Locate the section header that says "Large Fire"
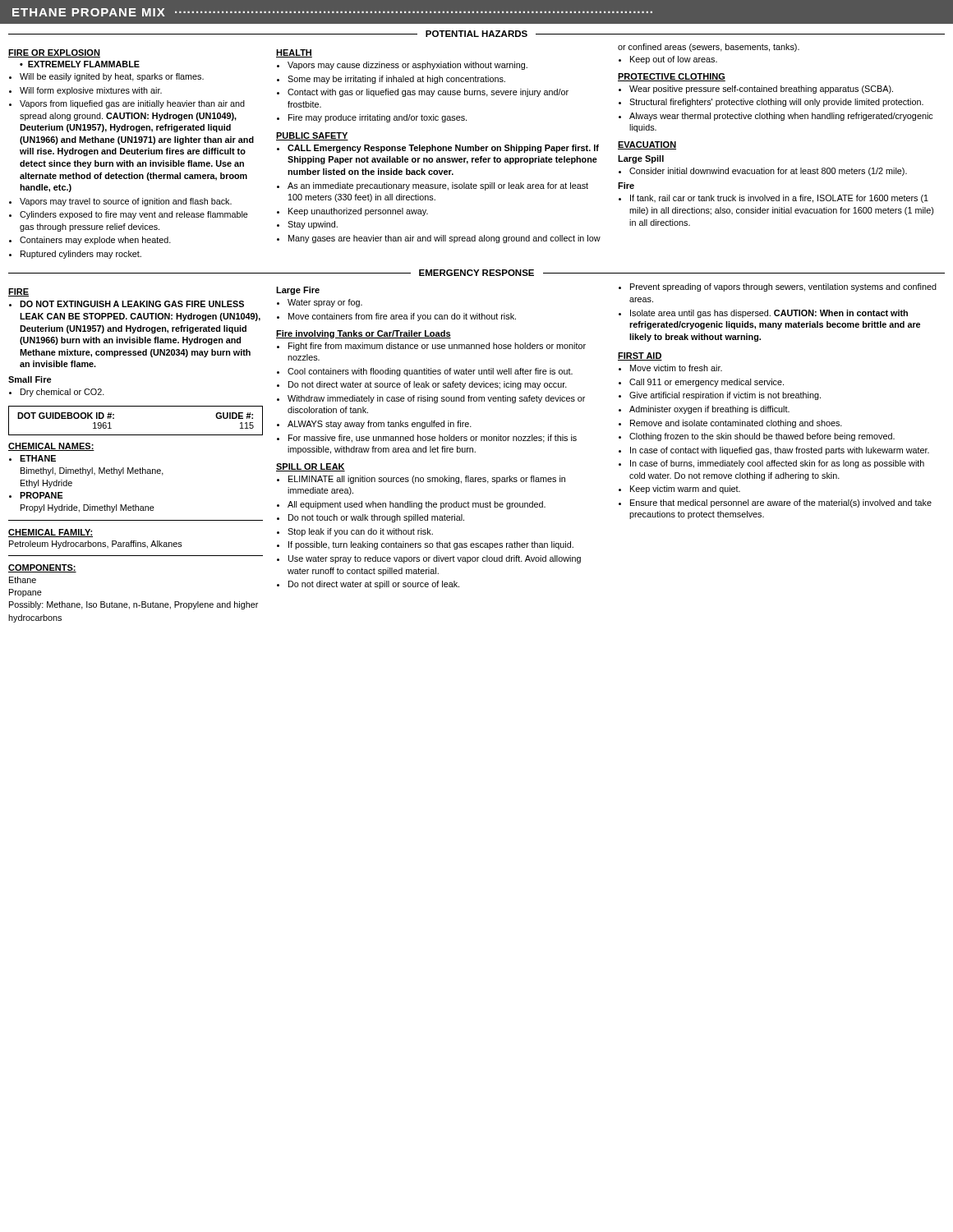This screenshot has width=953, height=1232. (298, 290)
